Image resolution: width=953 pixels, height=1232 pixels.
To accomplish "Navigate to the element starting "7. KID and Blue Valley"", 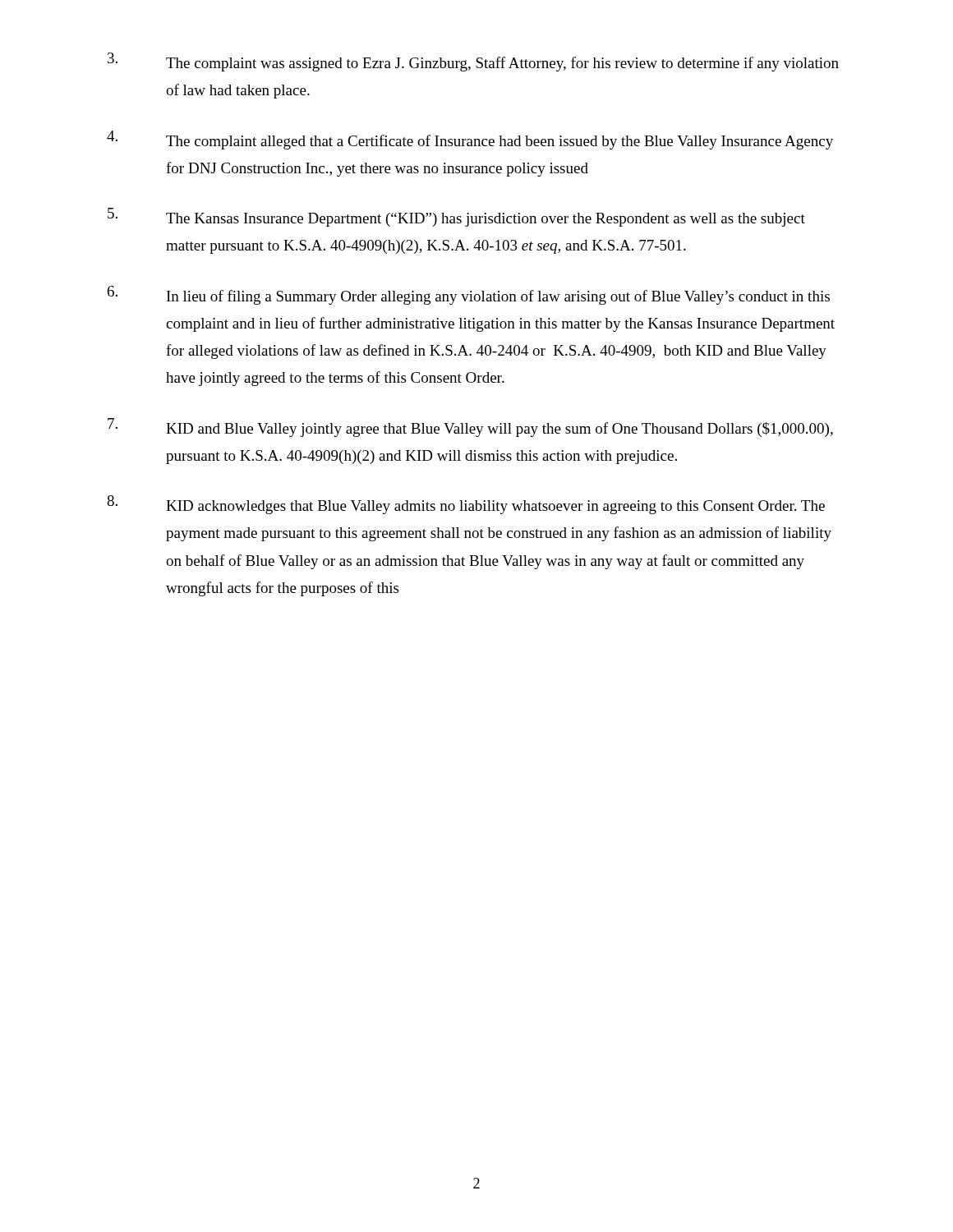I will (476, 442).
